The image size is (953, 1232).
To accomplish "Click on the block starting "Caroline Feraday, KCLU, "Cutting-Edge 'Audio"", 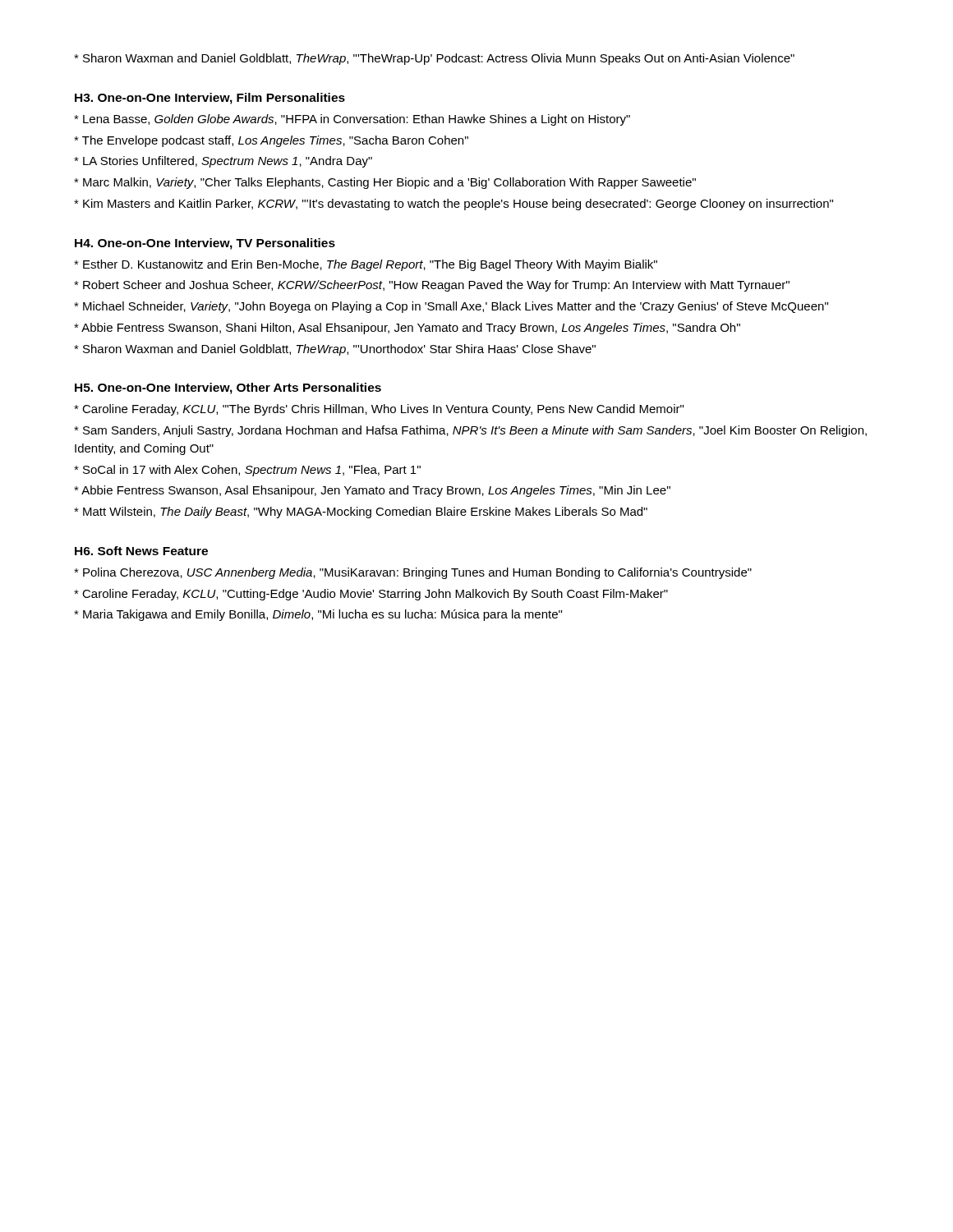I will point(371,593).
